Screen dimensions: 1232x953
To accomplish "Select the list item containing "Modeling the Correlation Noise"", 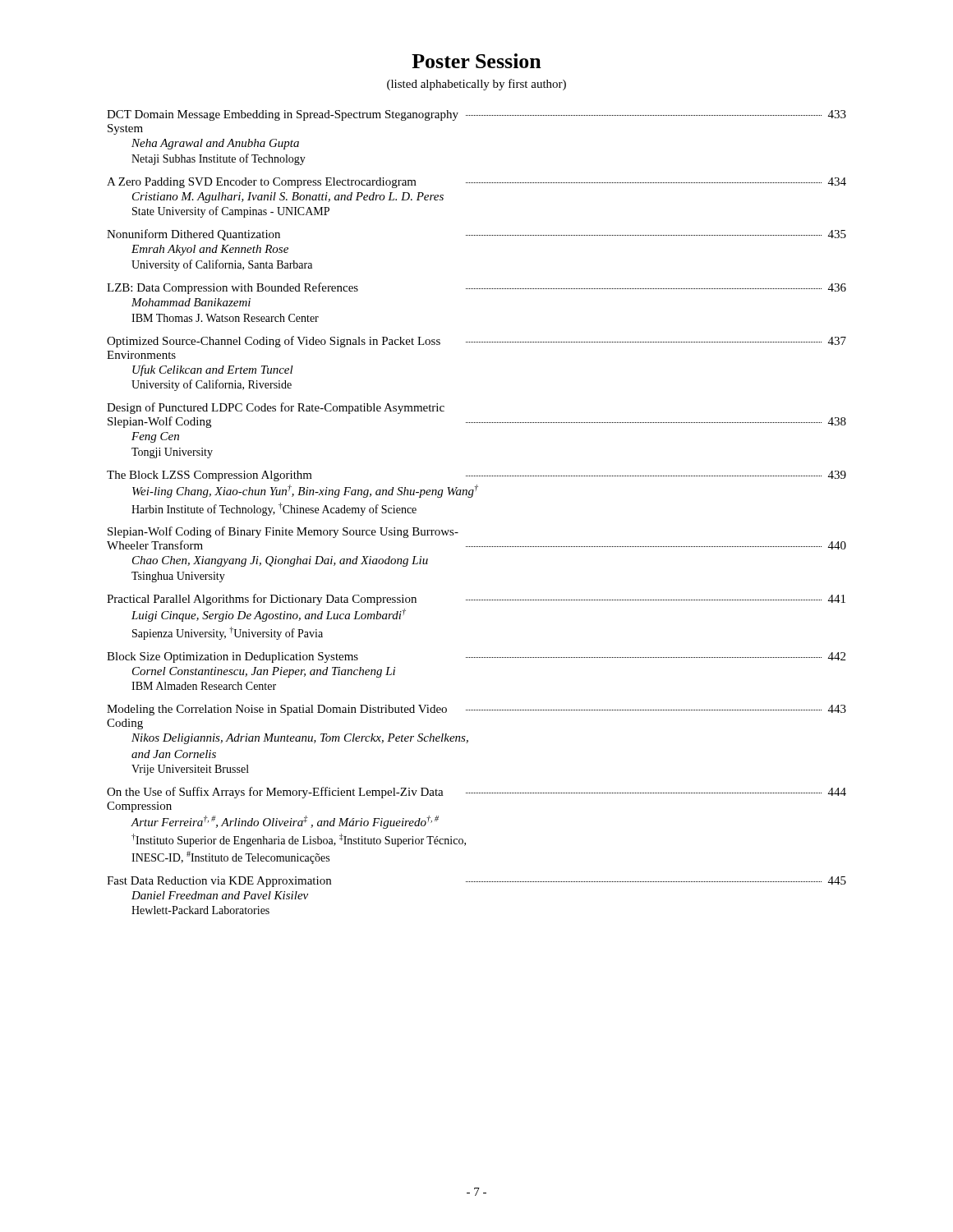I will (476, 740).
